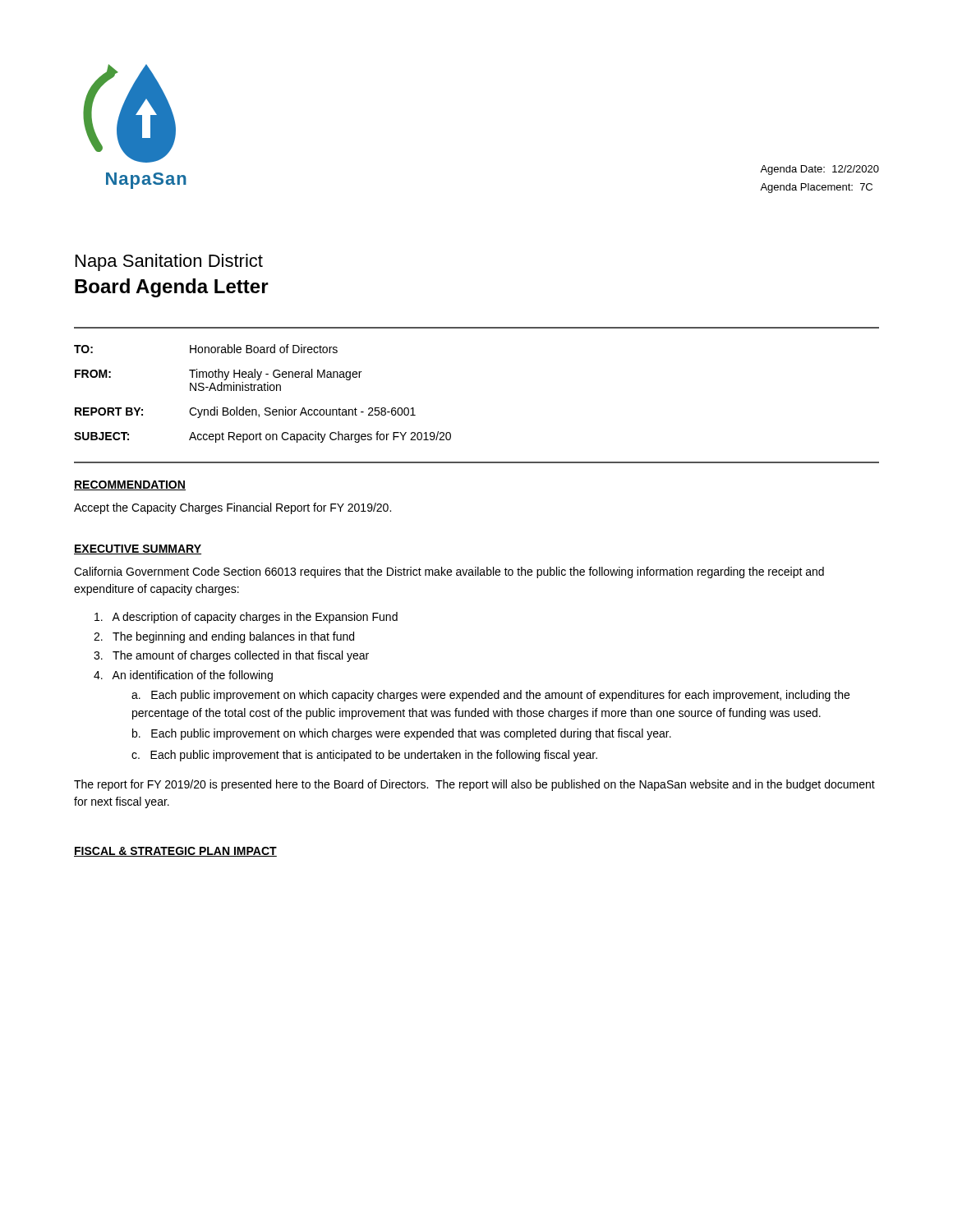The height and width of the screenshot is (1232, 953).
Task: Navigate to the passage starting "3. The amount of"
Action: click(231, 656)
